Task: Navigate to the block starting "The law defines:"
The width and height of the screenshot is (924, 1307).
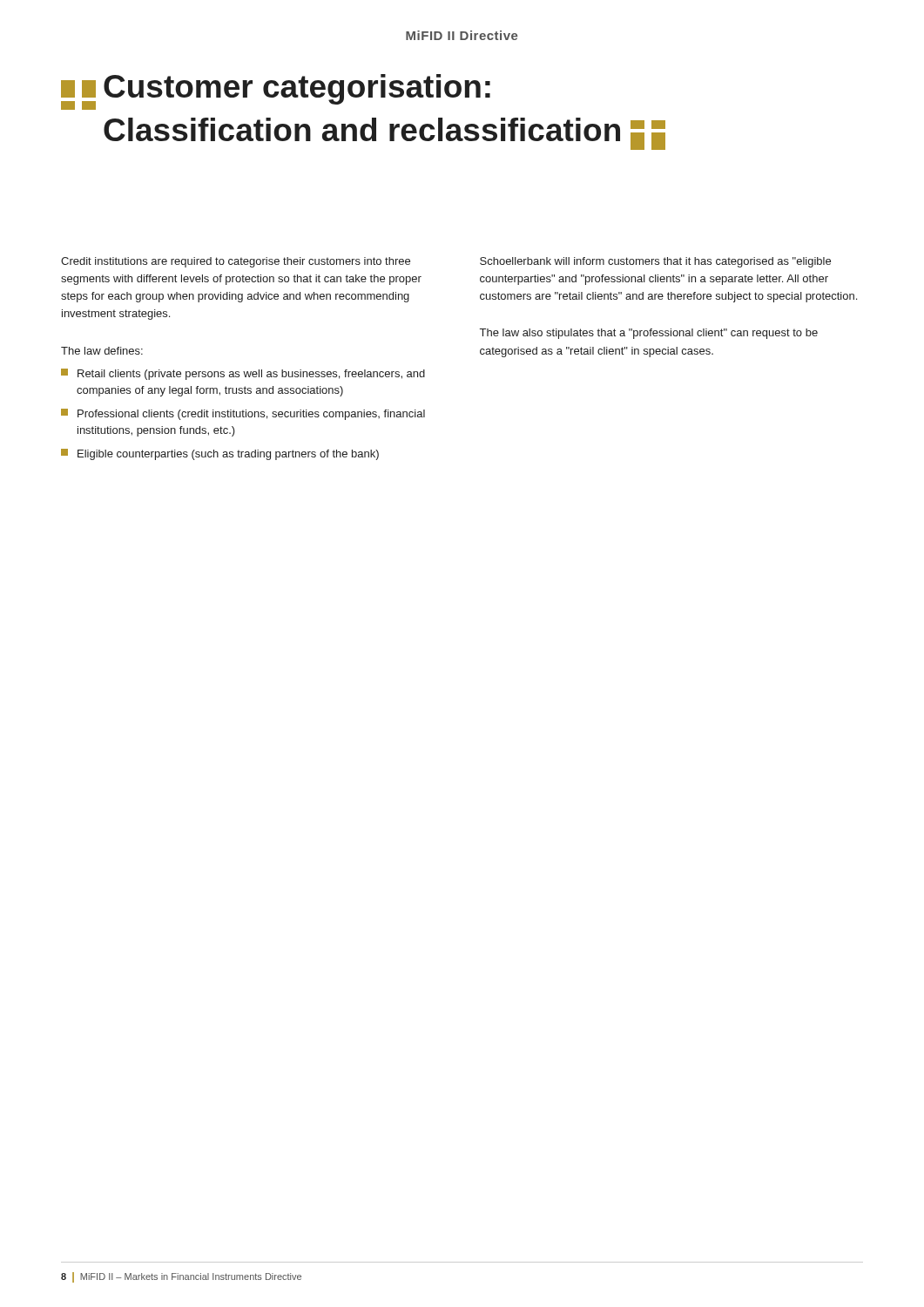Action: pos(102,350)
